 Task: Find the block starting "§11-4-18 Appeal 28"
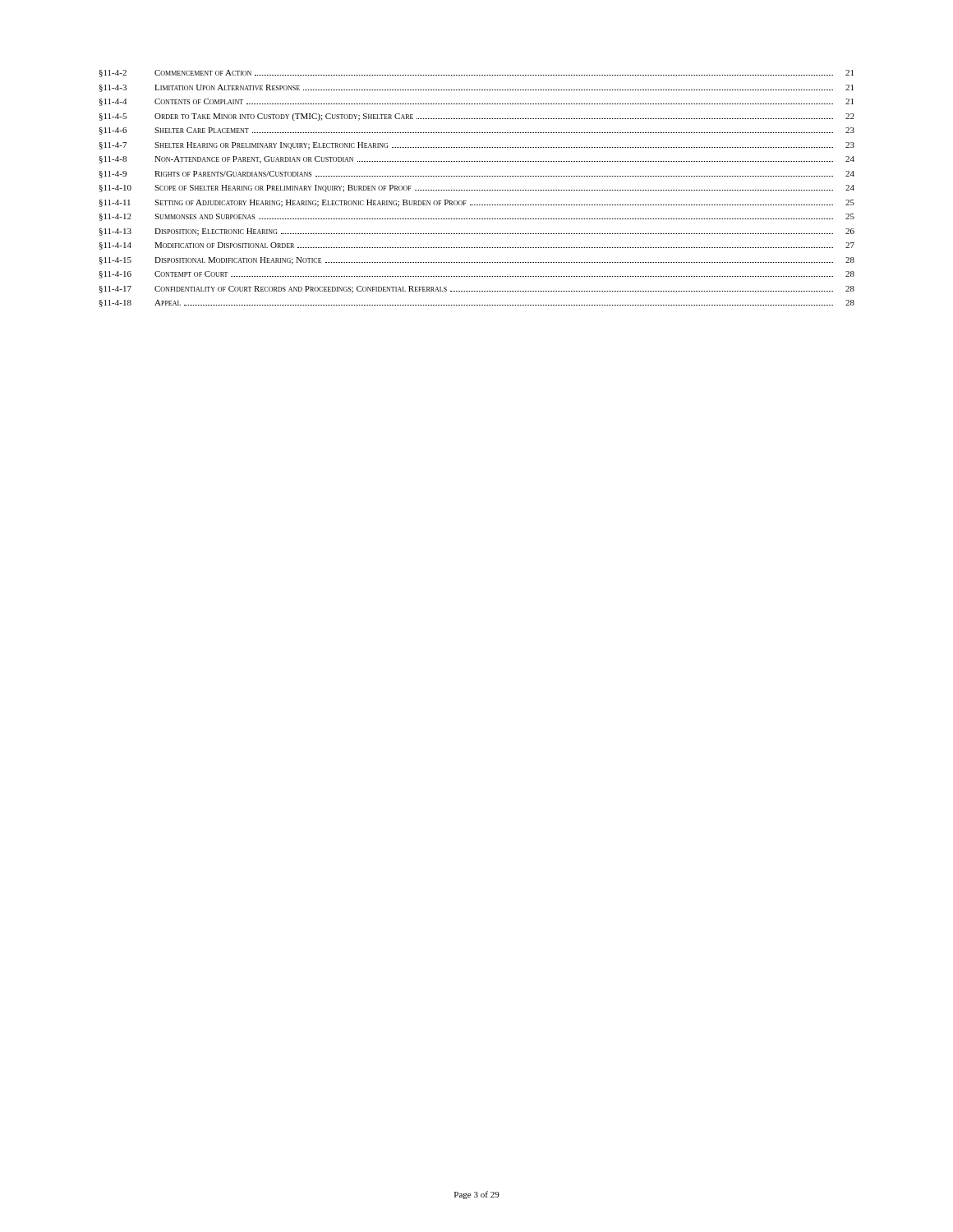476,302
